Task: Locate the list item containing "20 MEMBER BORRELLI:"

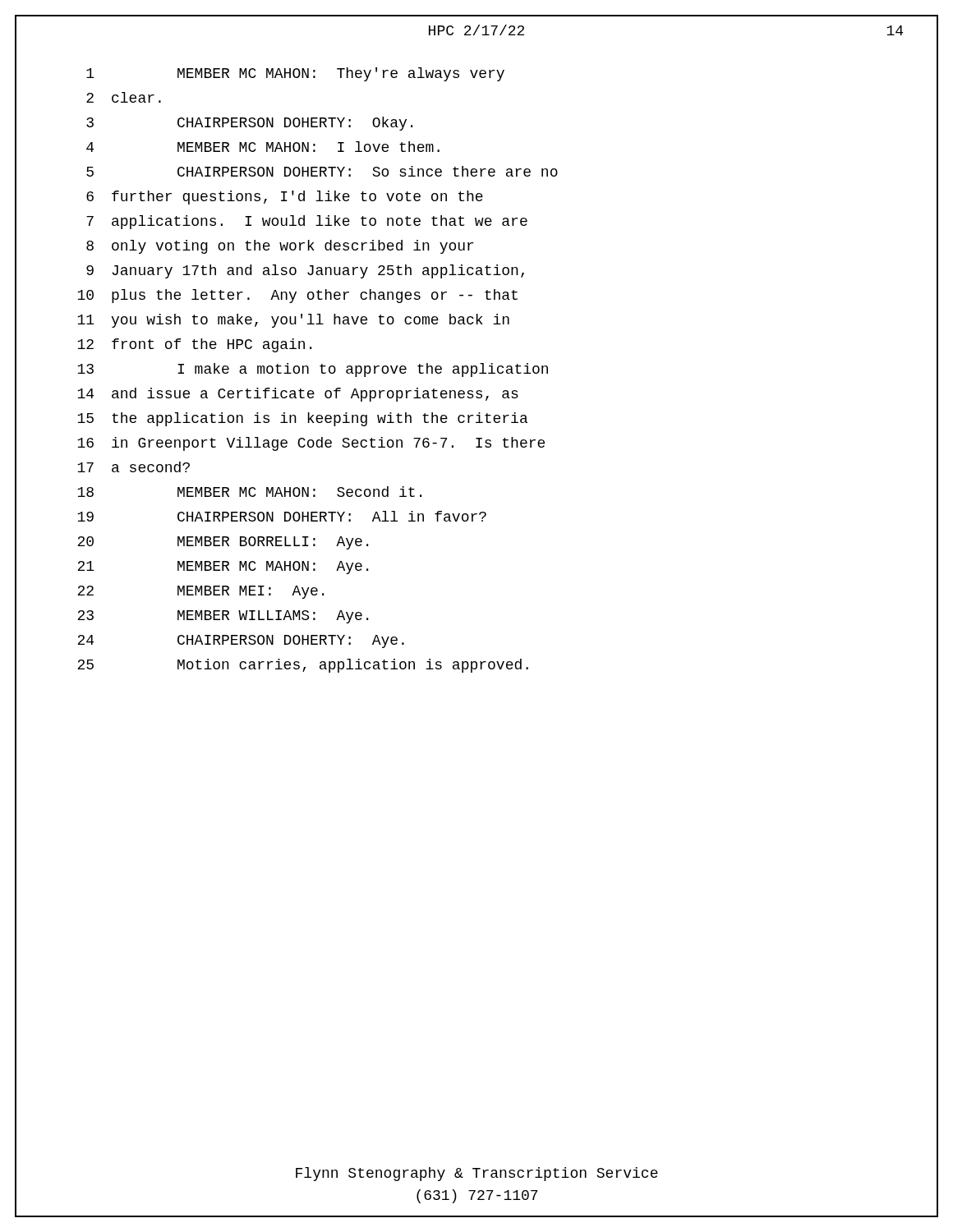Action: (x=223, y=543)
